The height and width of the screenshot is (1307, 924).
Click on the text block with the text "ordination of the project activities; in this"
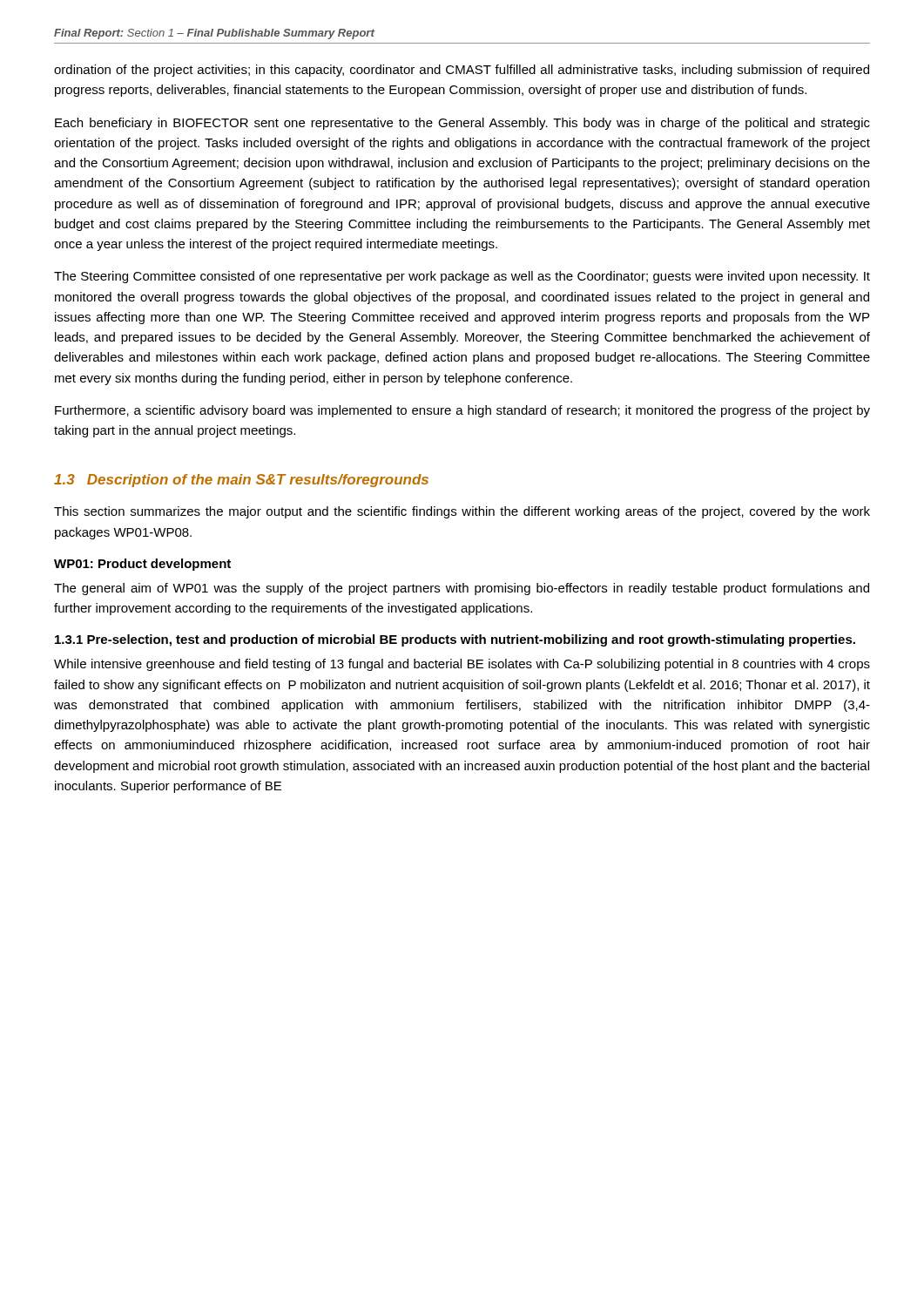(462, 79)
